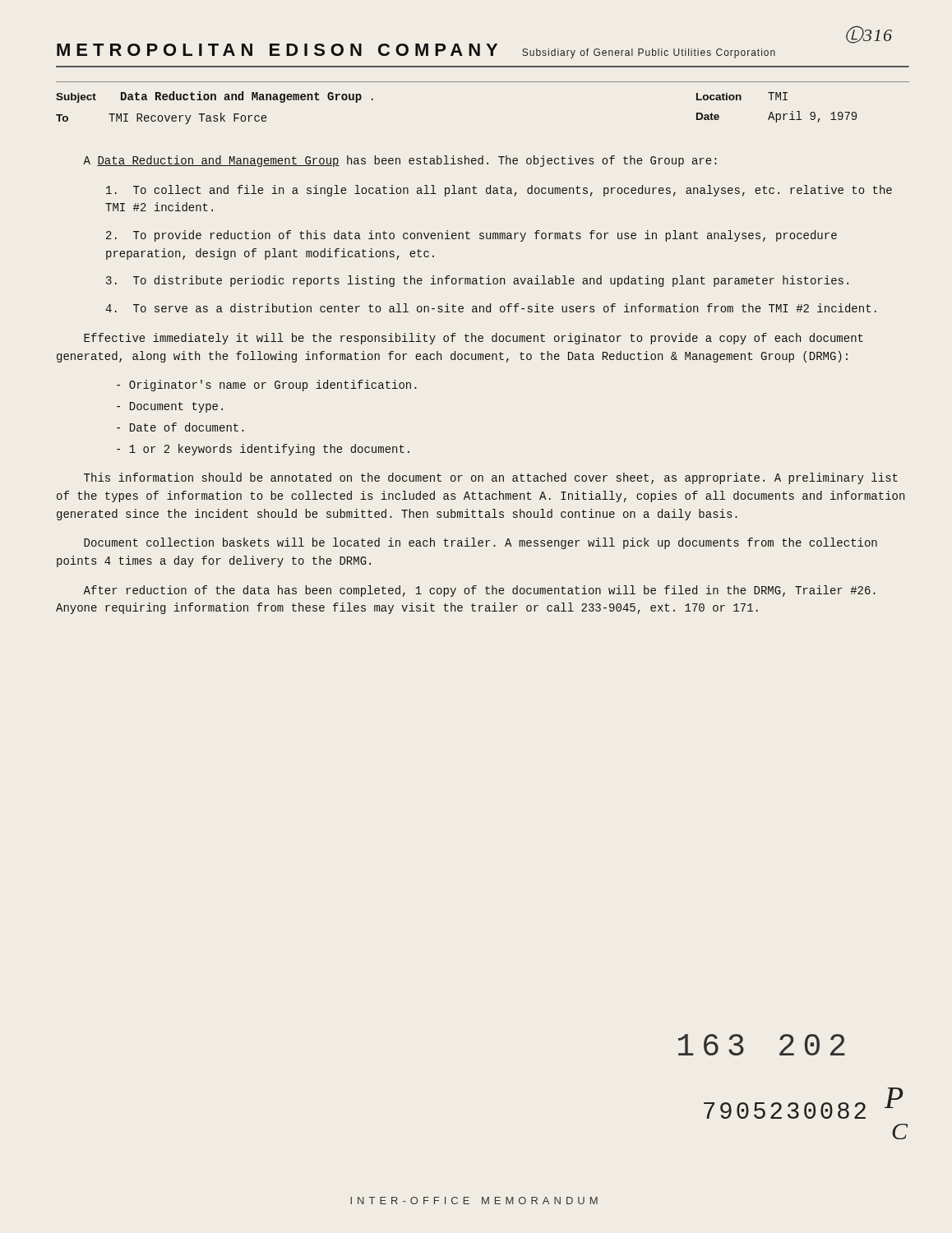Locate the text starting "Originator's name or Group identification."
Viewport: 952px width, 1233px height.
[x=267, y=386]
